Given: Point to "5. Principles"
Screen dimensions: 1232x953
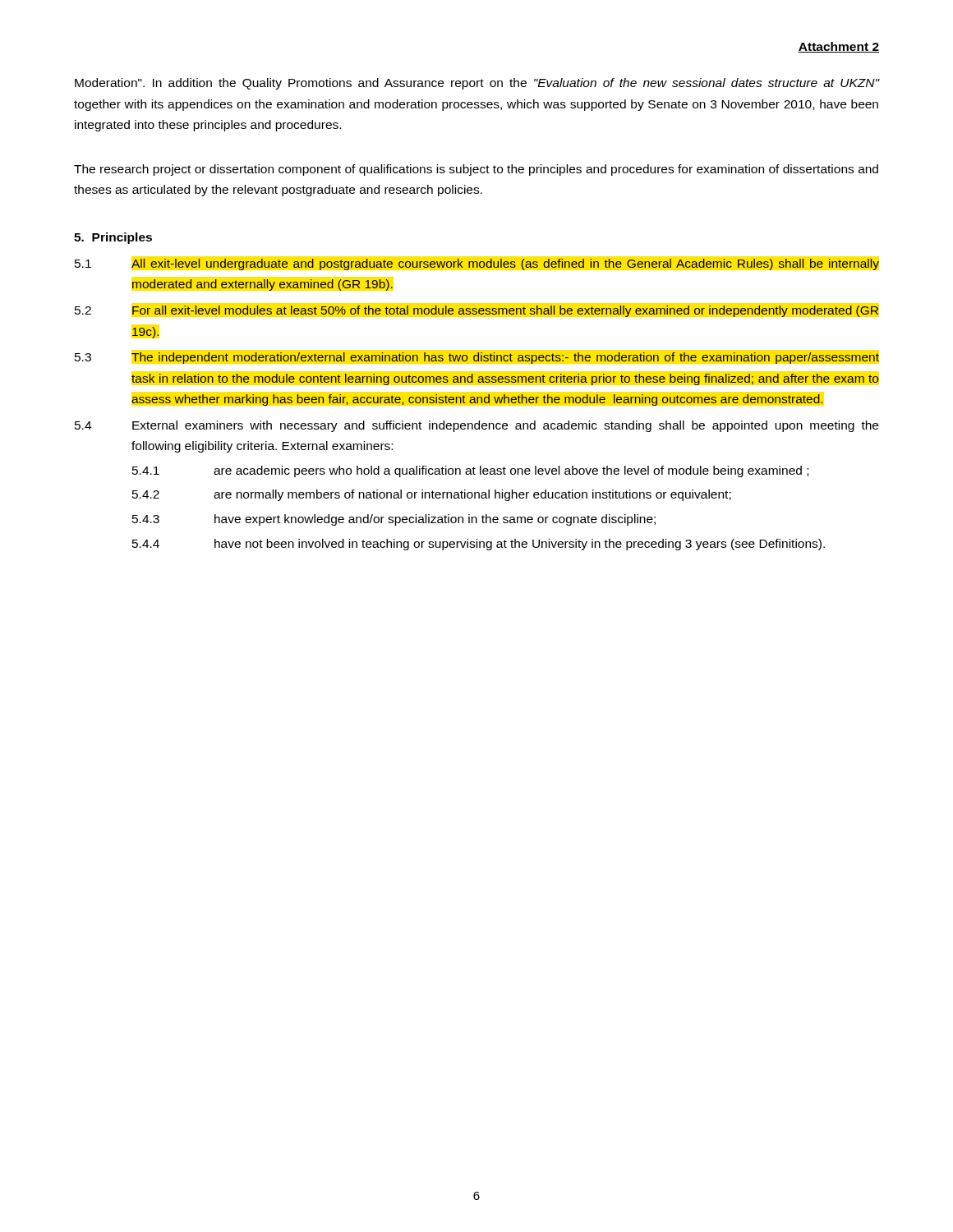Looking at the screenshot, I should [113, 237].
